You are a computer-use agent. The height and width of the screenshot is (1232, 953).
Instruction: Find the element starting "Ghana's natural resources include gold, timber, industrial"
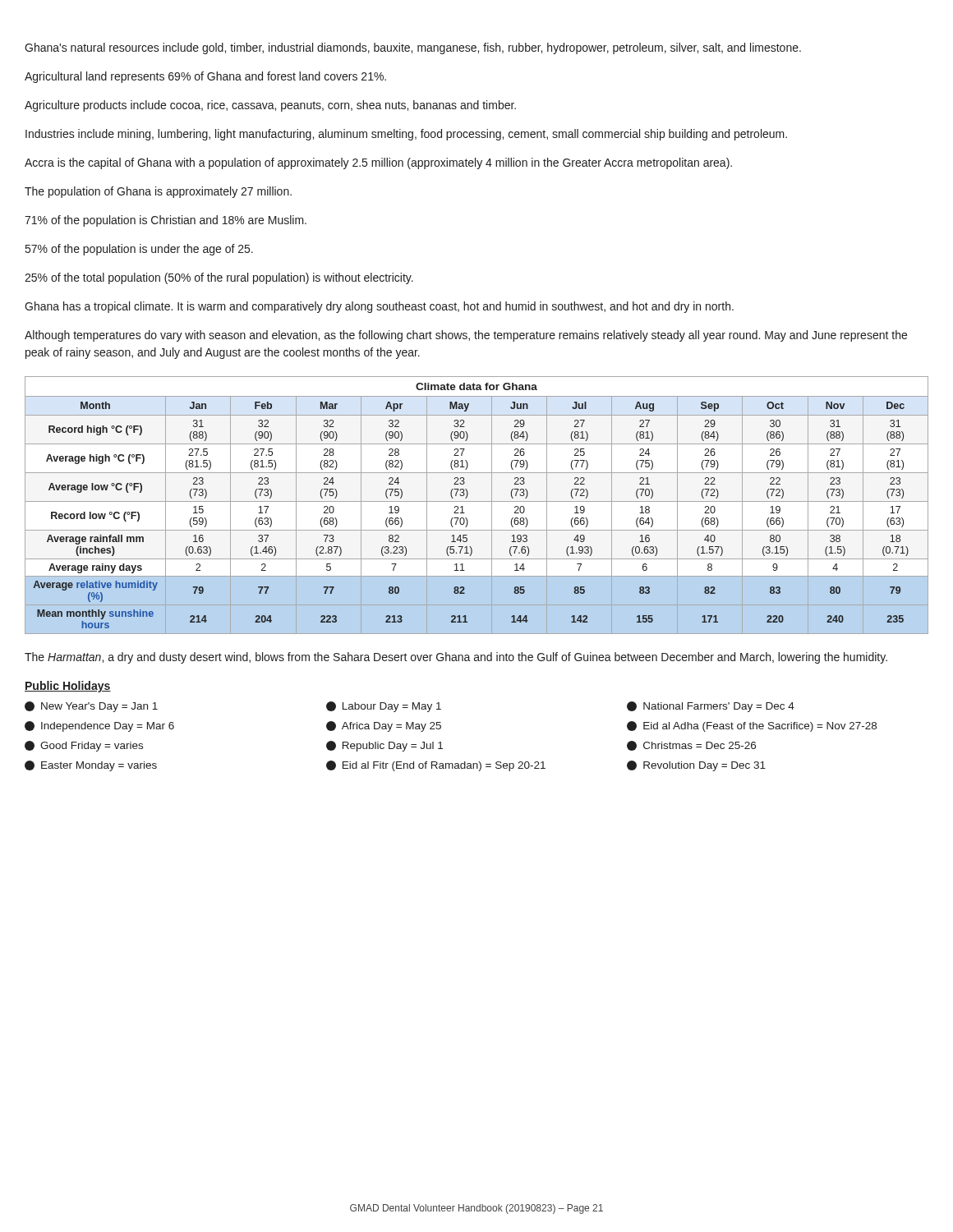pyautogui.click(x=413, y=48)
